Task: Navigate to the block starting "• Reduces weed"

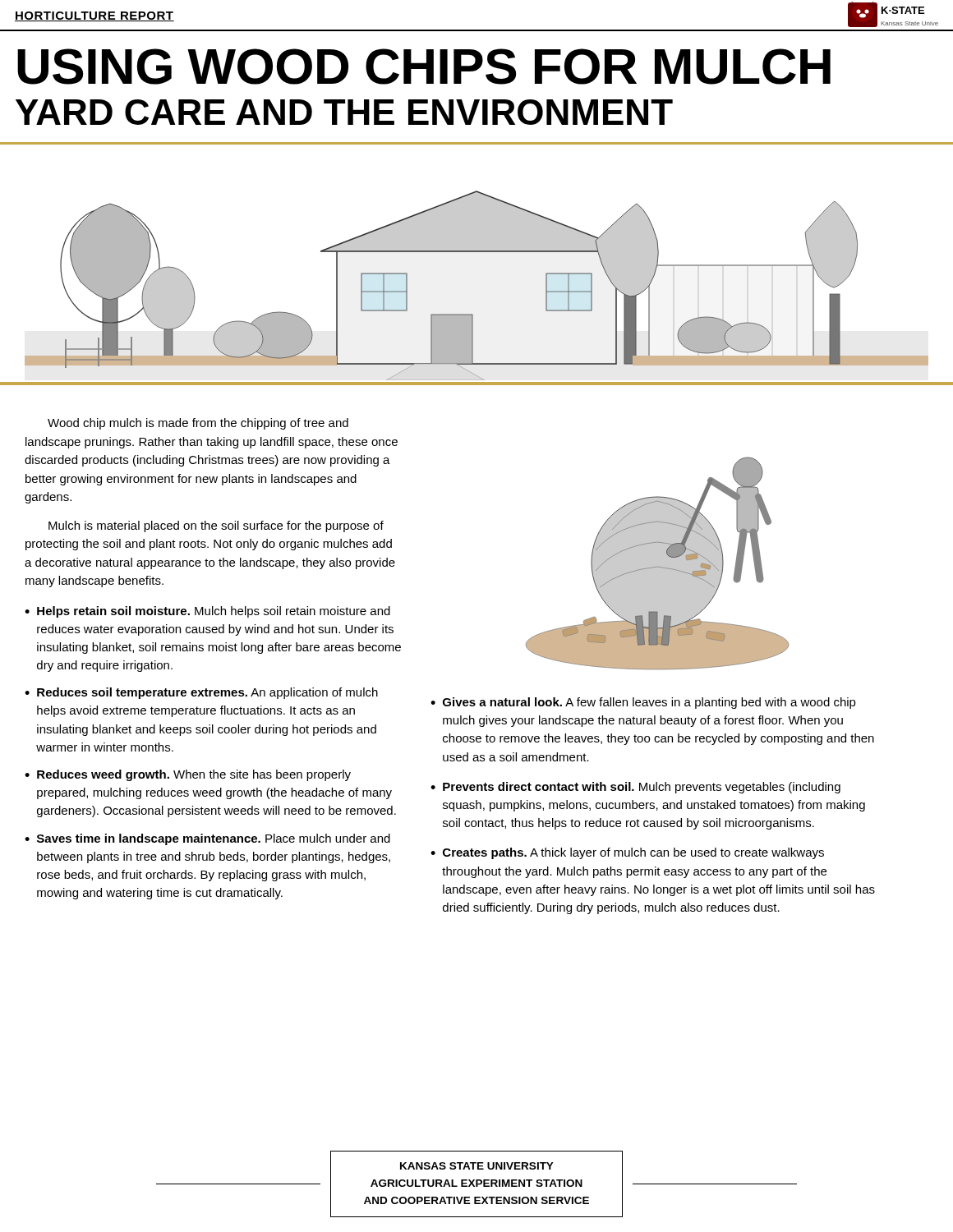Action: tap(214, 793)
